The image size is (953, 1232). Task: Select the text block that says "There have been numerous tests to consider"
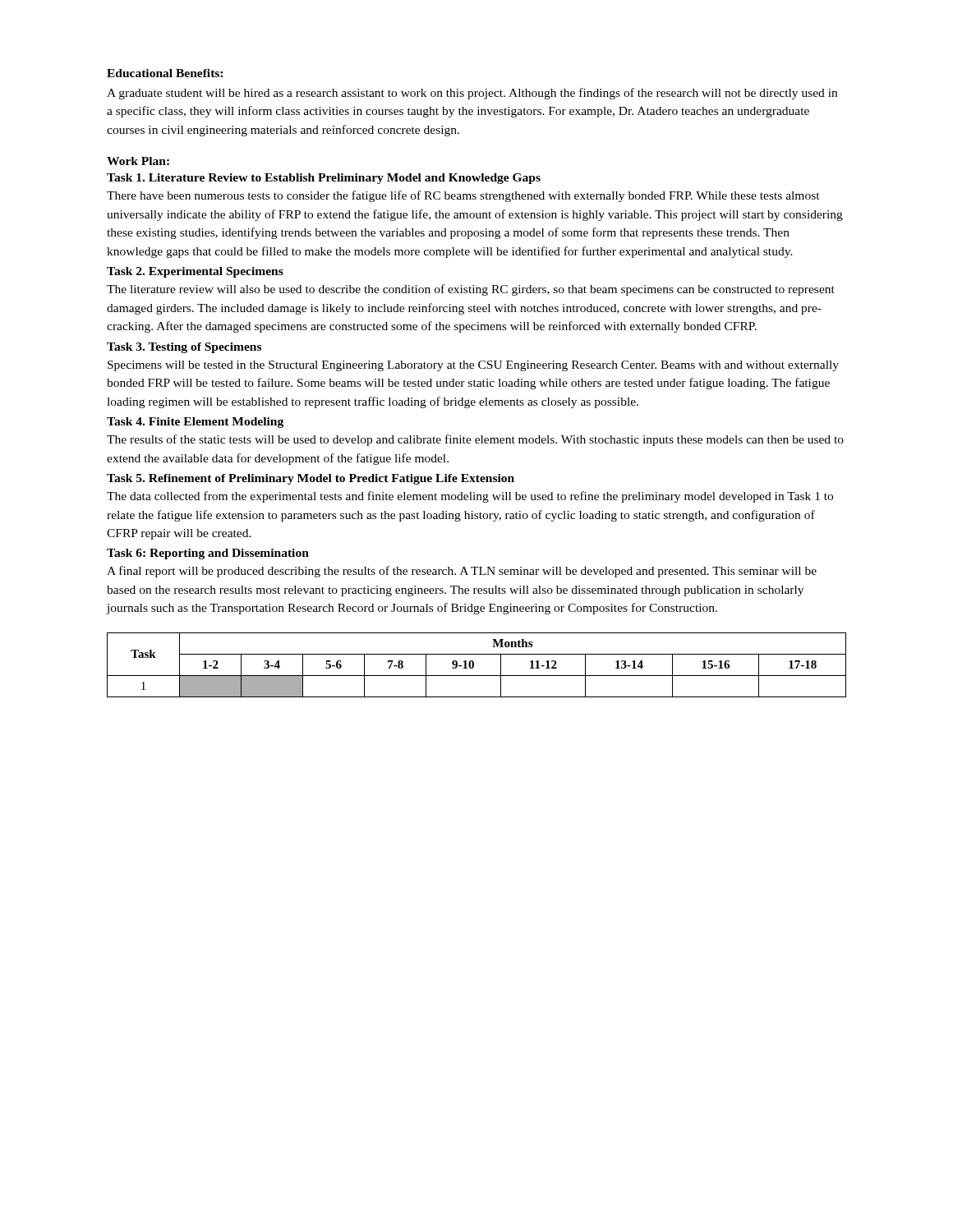[x=475, y=223]
